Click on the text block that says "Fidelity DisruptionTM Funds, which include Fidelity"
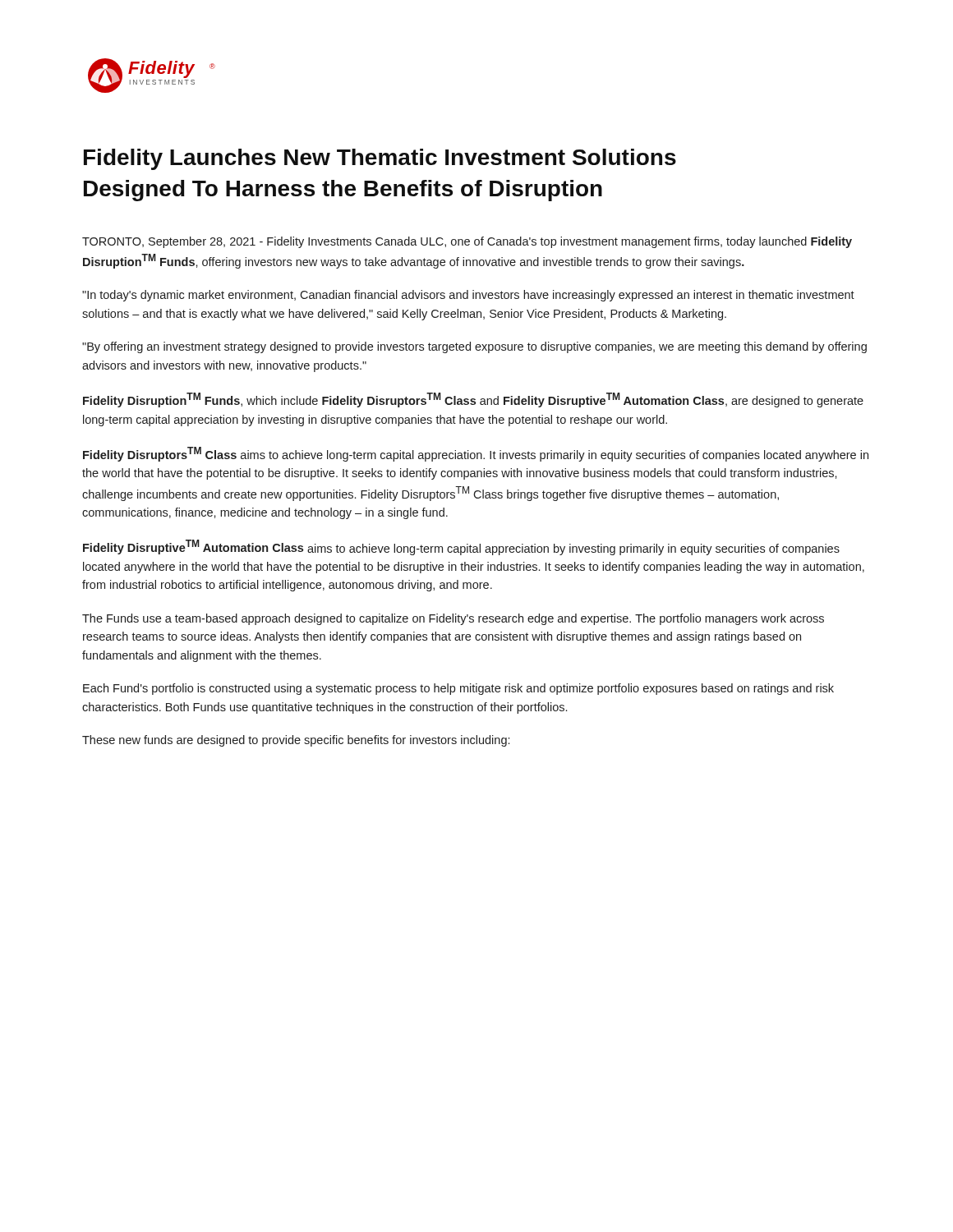The height and width of the screenshot is (1232, 953). coord(476,409)
